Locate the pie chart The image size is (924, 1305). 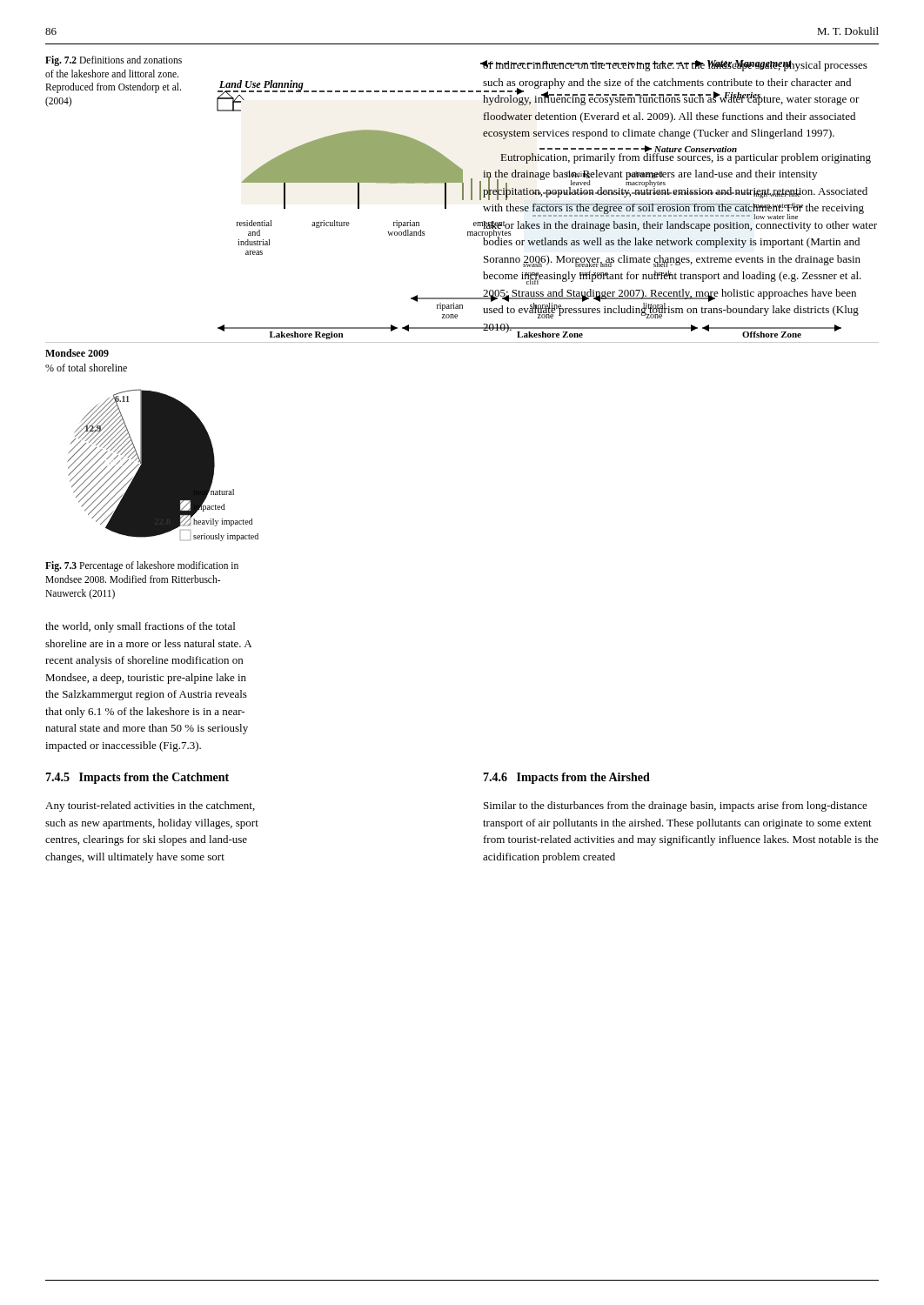pyautogui.click(x=156, y=464)
